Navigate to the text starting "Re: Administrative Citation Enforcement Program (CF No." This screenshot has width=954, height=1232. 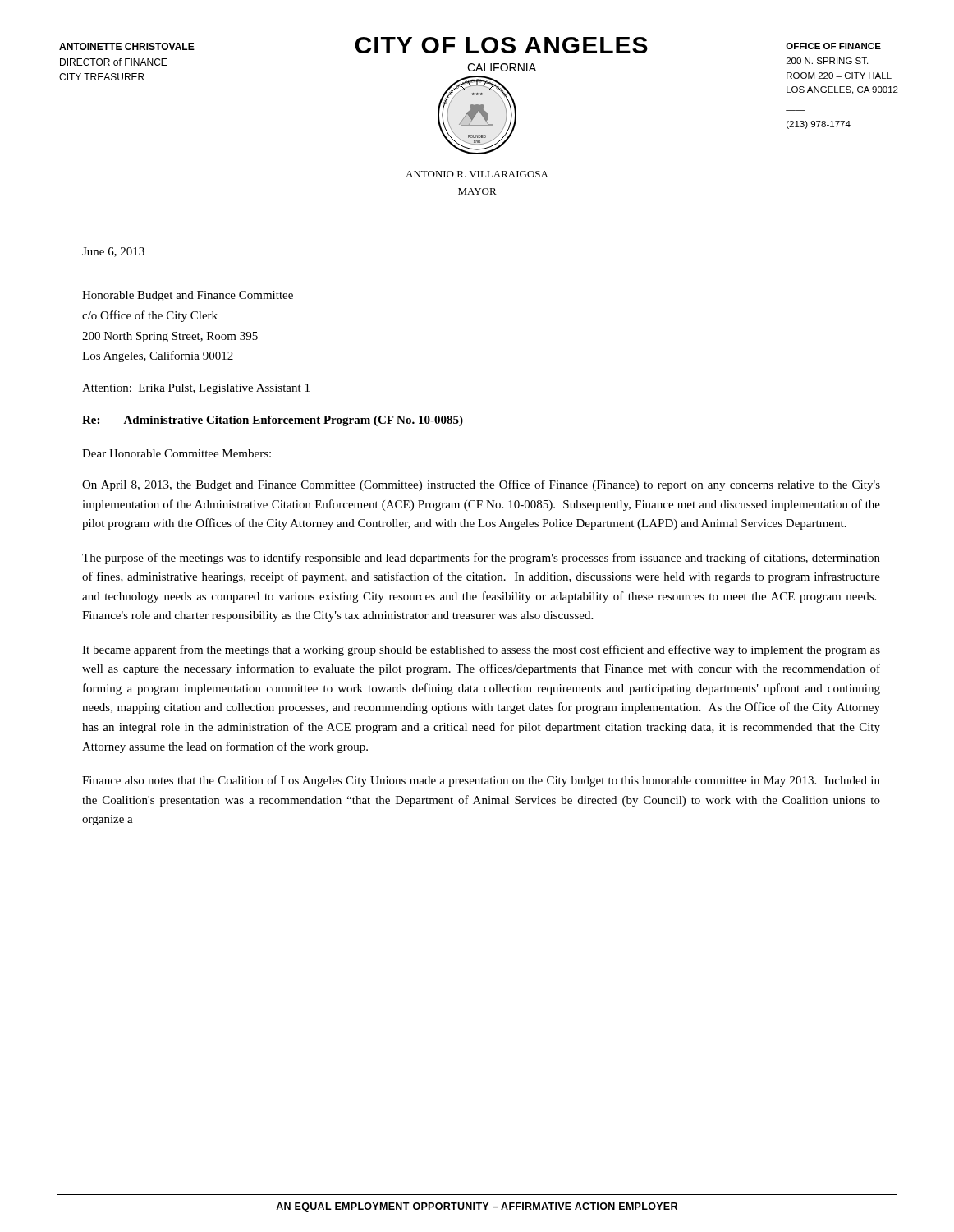pos(273,420)
